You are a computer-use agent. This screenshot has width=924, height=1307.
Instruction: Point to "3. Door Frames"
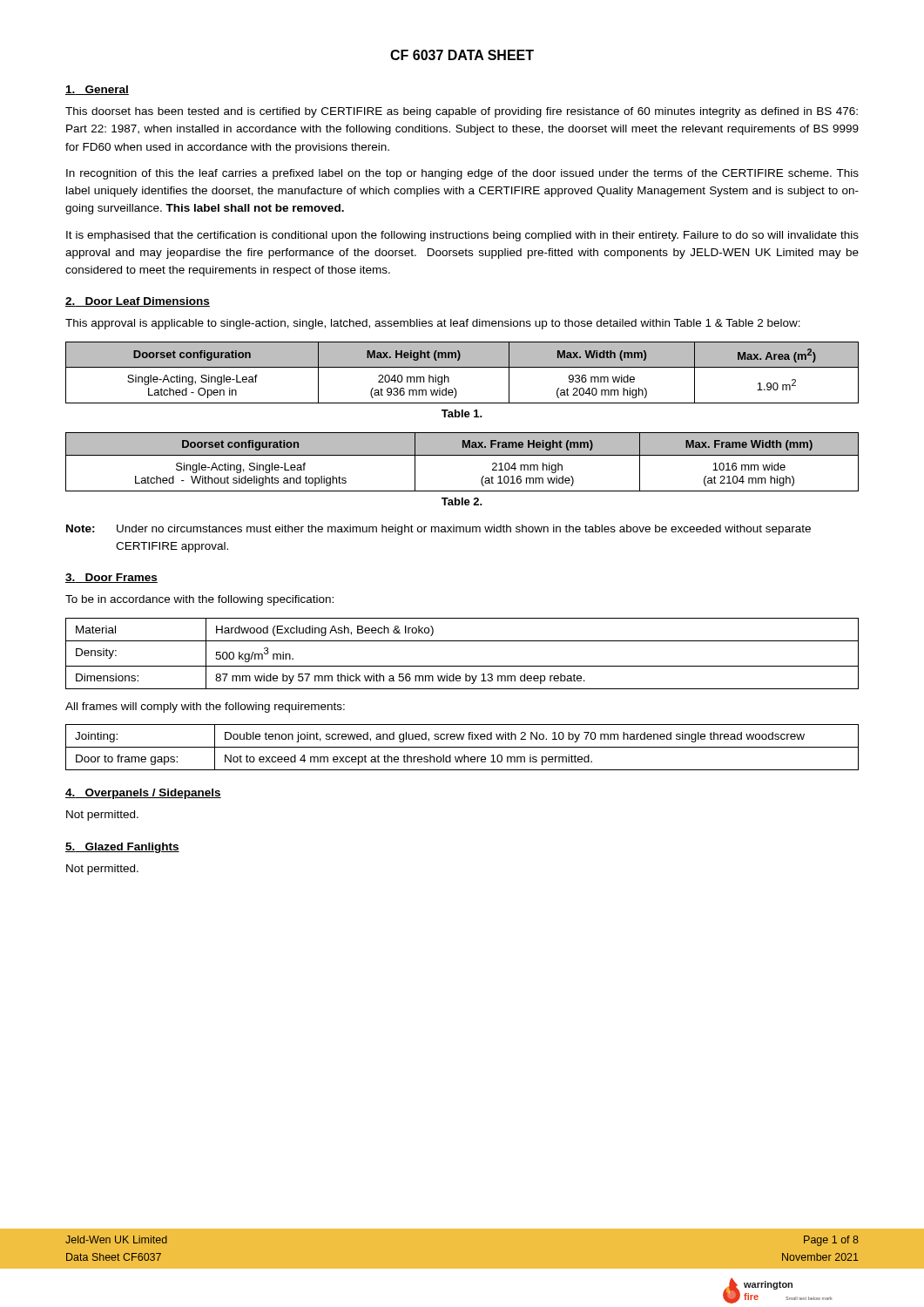pyautogui.click(x=111, y=578)
